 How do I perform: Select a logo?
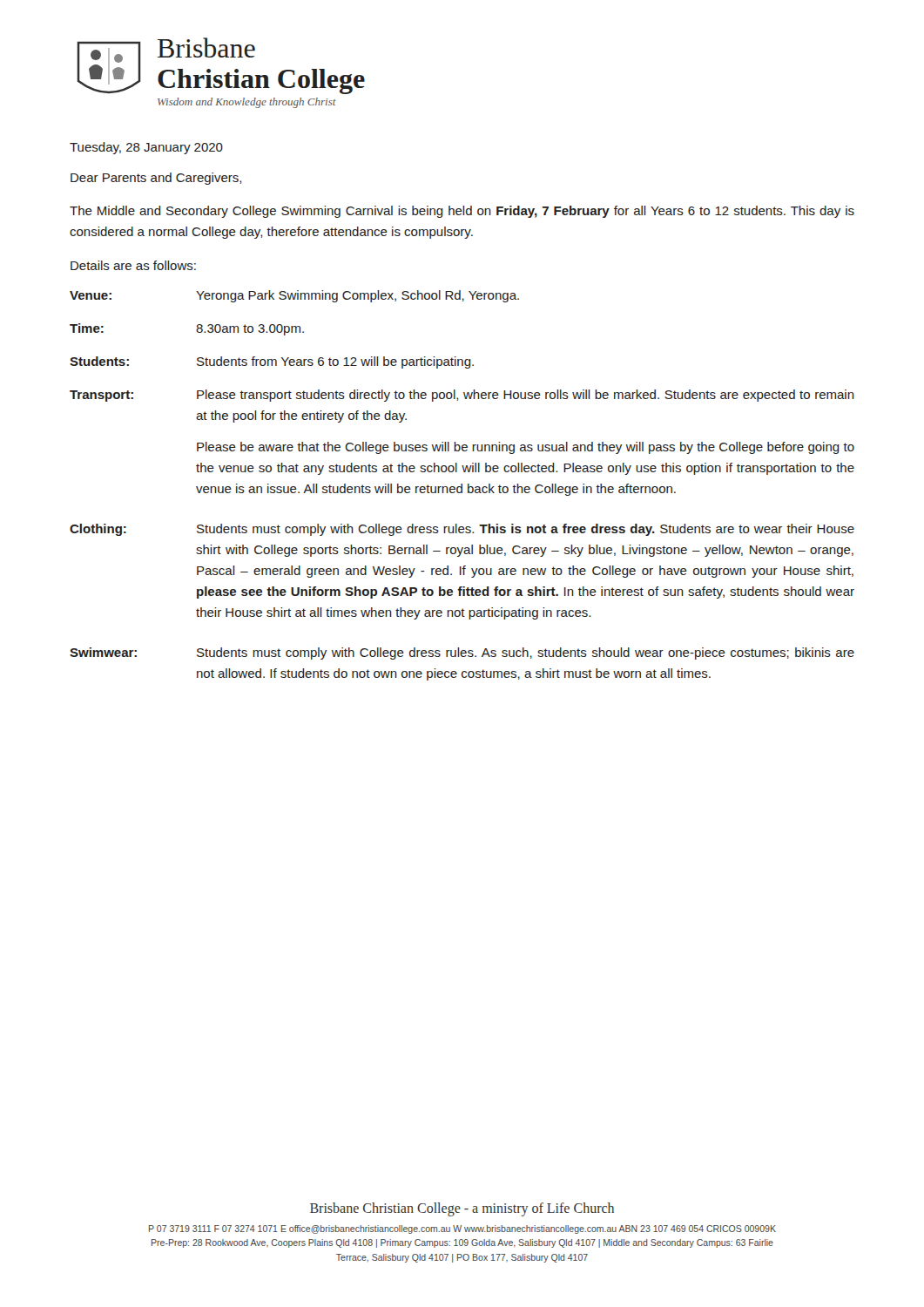(217, 71)
